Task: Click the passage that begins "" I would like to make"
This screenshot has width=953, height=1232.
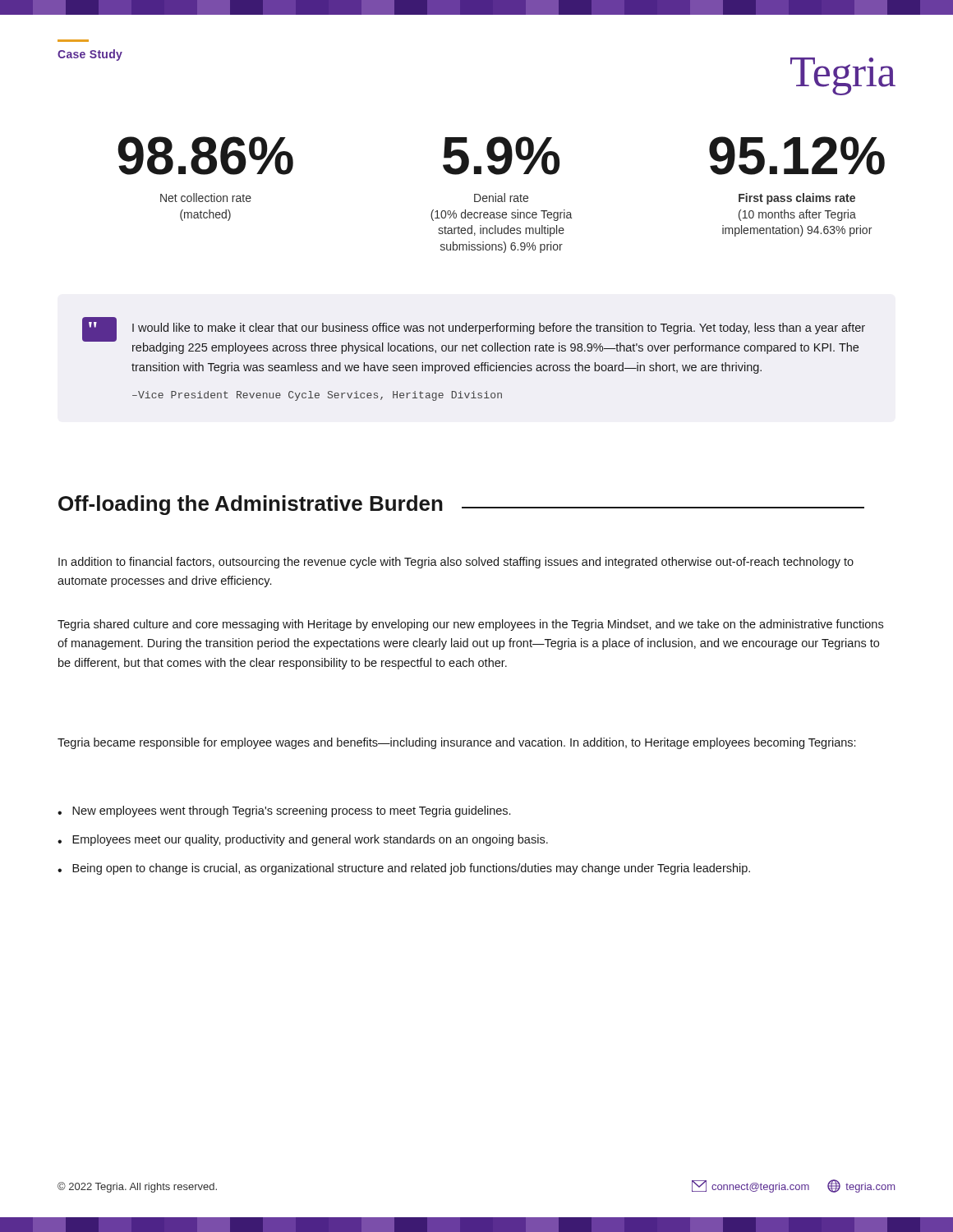Action: click(474, 359)
